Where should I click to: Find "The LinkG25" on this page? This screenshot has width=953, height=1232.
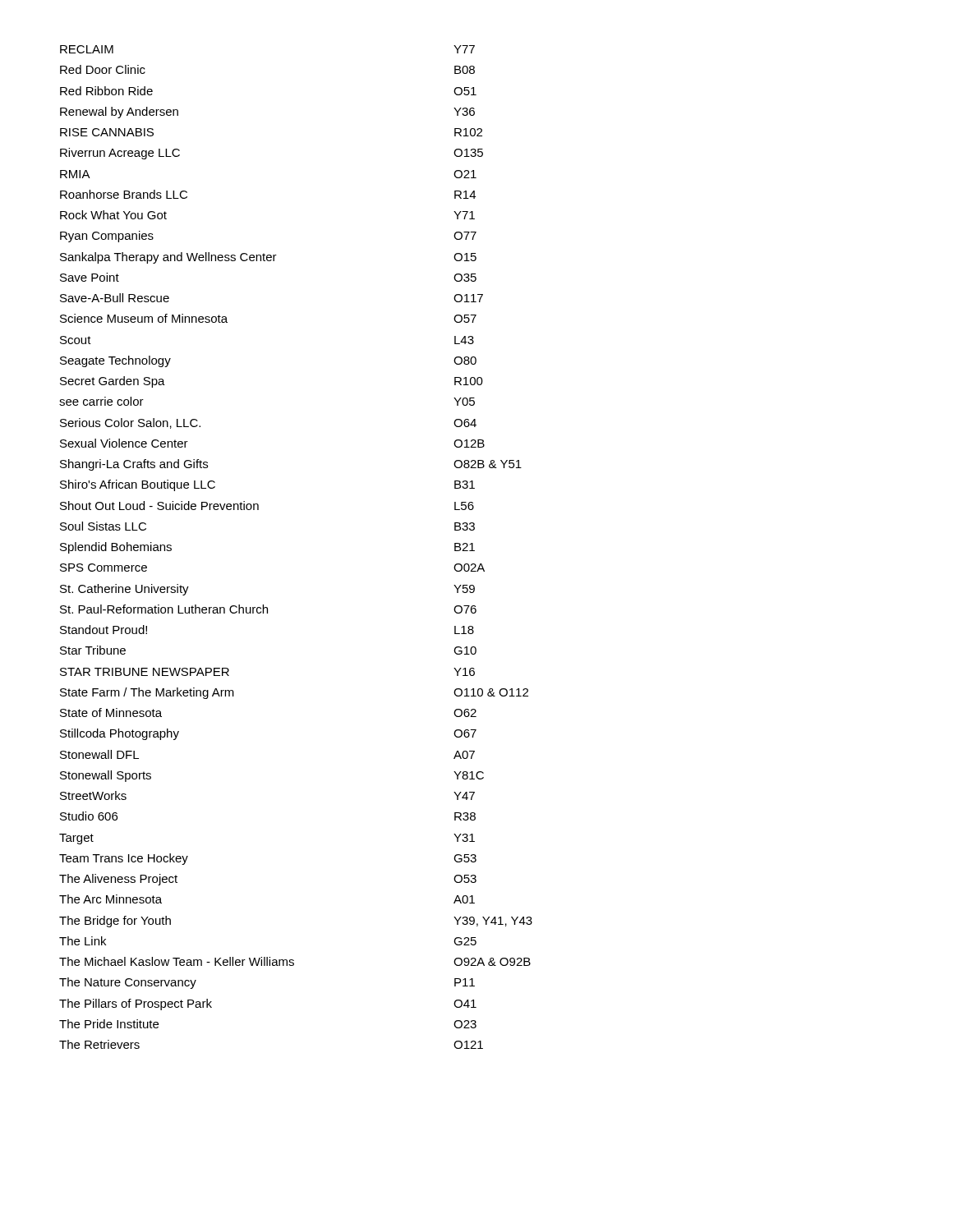[86, 941]
